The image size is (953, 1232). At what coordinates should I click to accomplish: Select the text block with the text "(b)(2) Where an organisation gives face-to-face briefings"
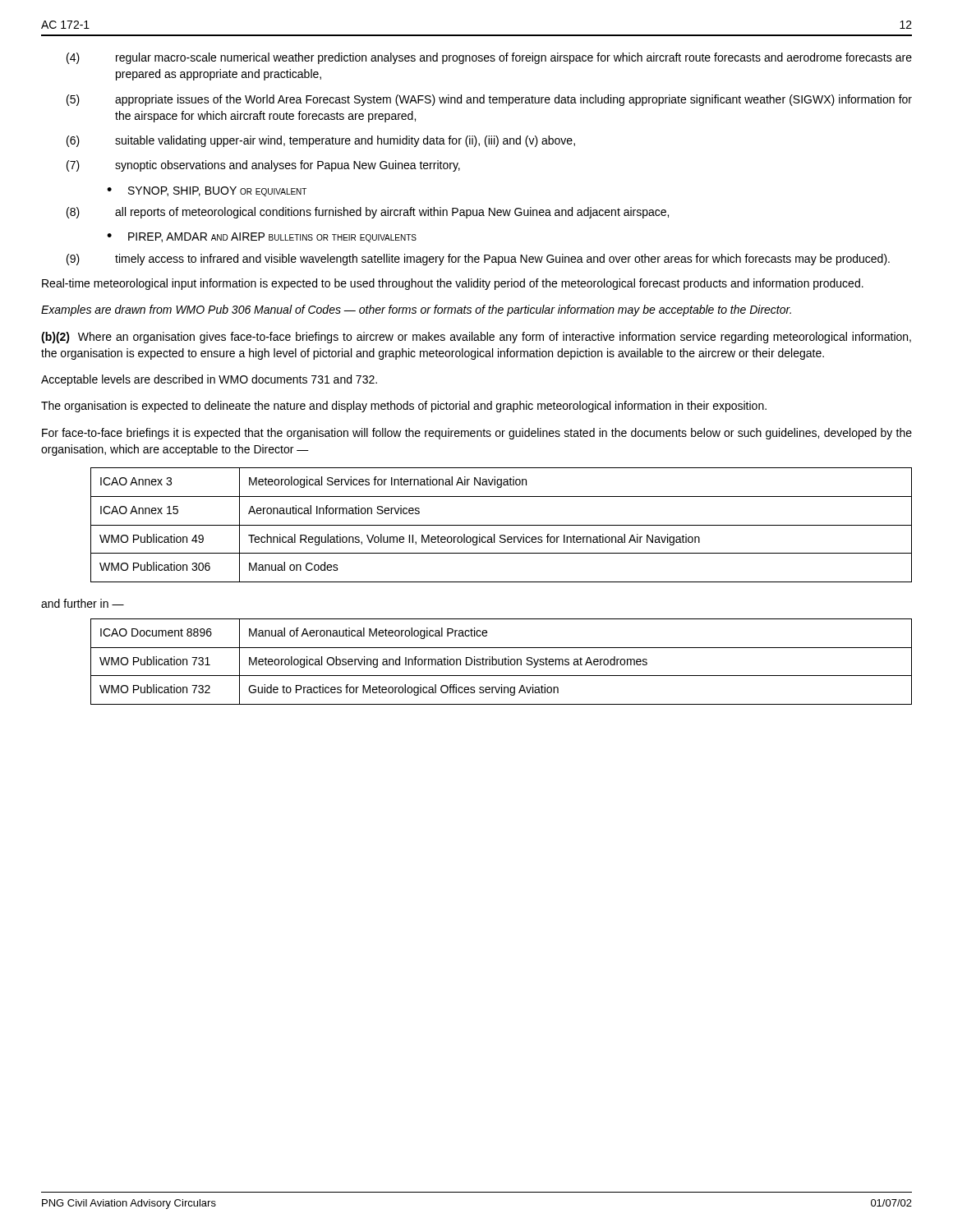click(476, 345)
